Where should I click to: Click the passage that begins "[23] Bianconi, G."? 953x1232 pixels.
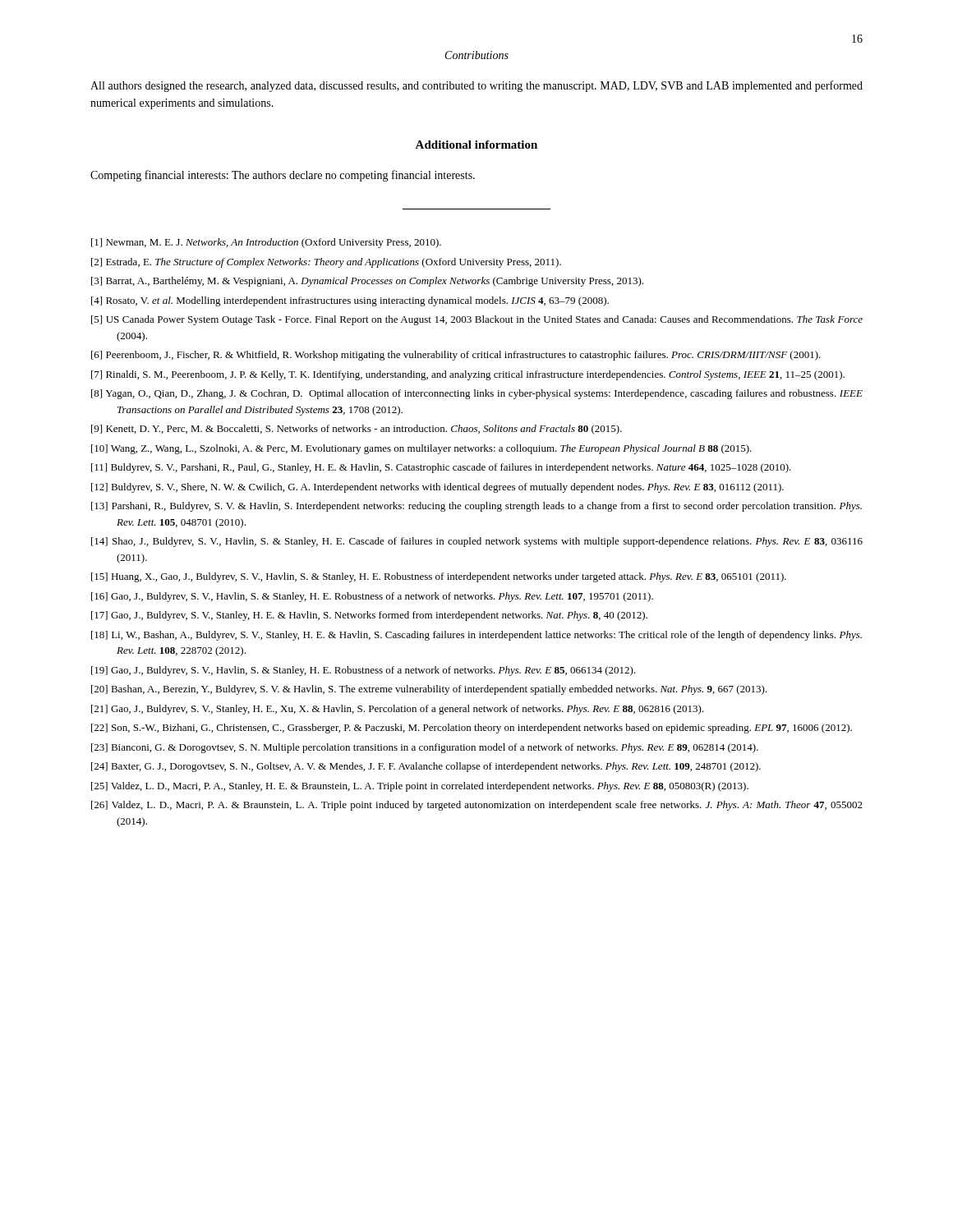425,747
